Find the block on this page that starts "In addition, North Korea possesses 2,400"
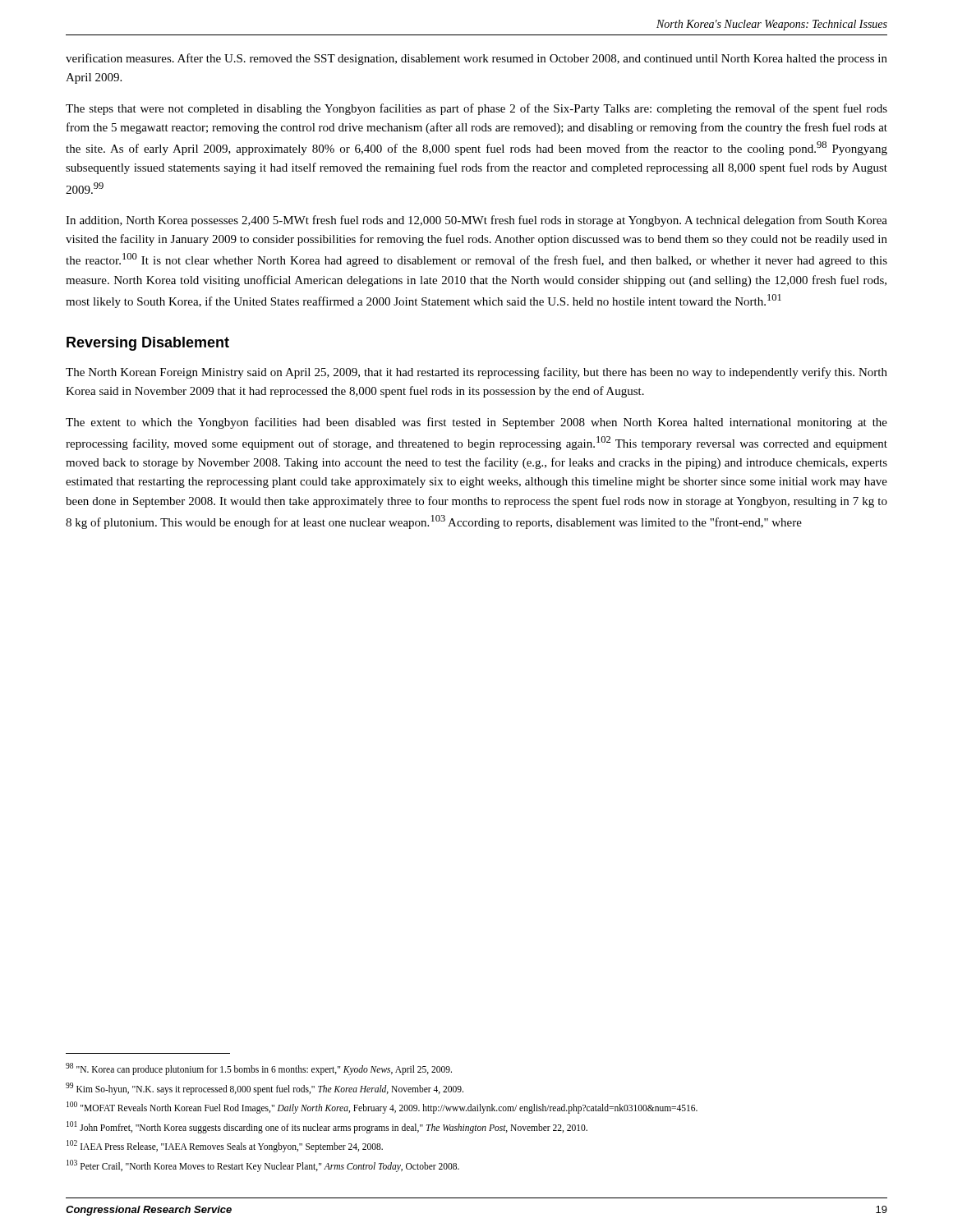 tap(476, 261)
